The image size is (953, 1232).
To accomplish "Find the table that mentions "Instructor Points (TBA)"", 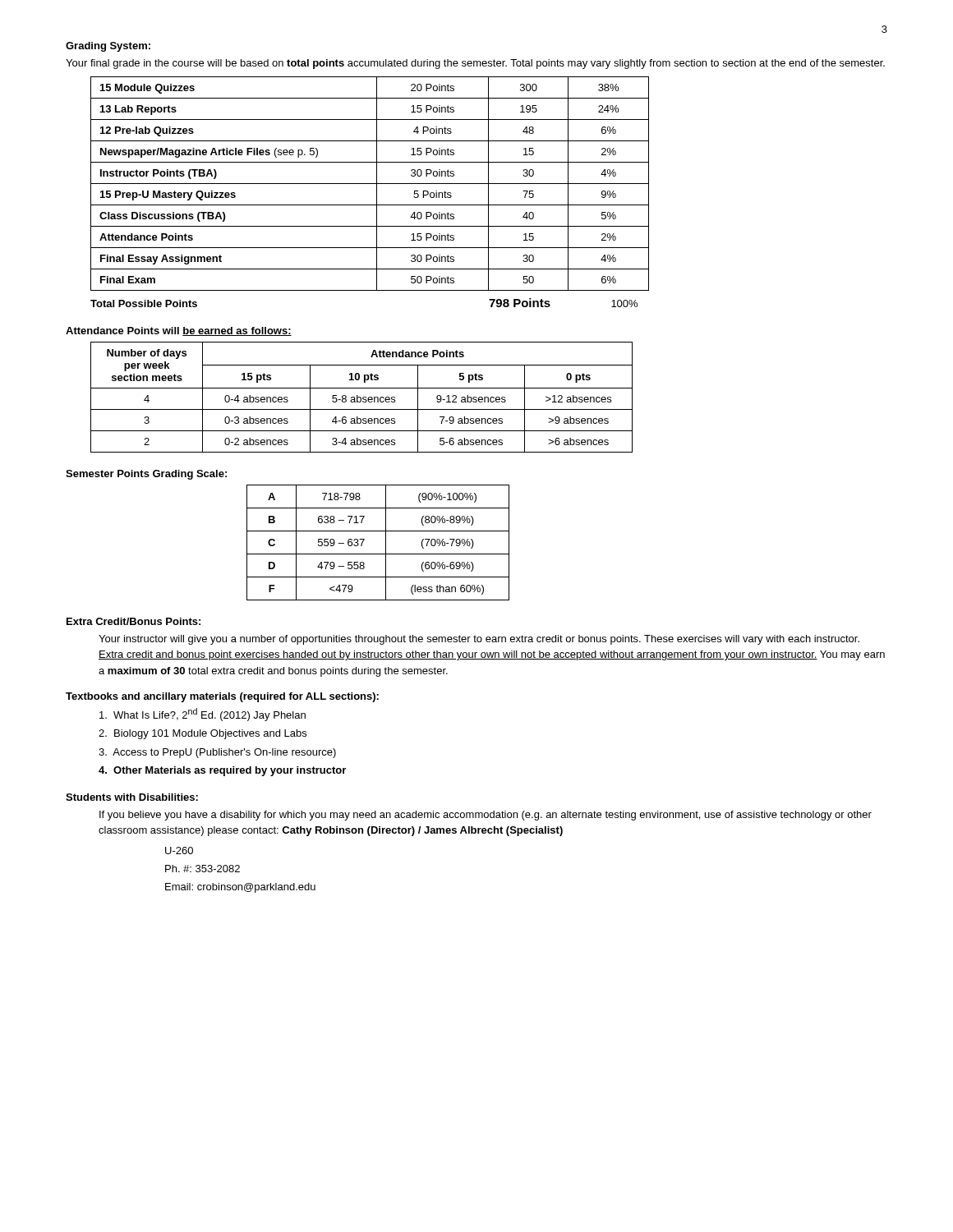I will (x=476, y=183).
